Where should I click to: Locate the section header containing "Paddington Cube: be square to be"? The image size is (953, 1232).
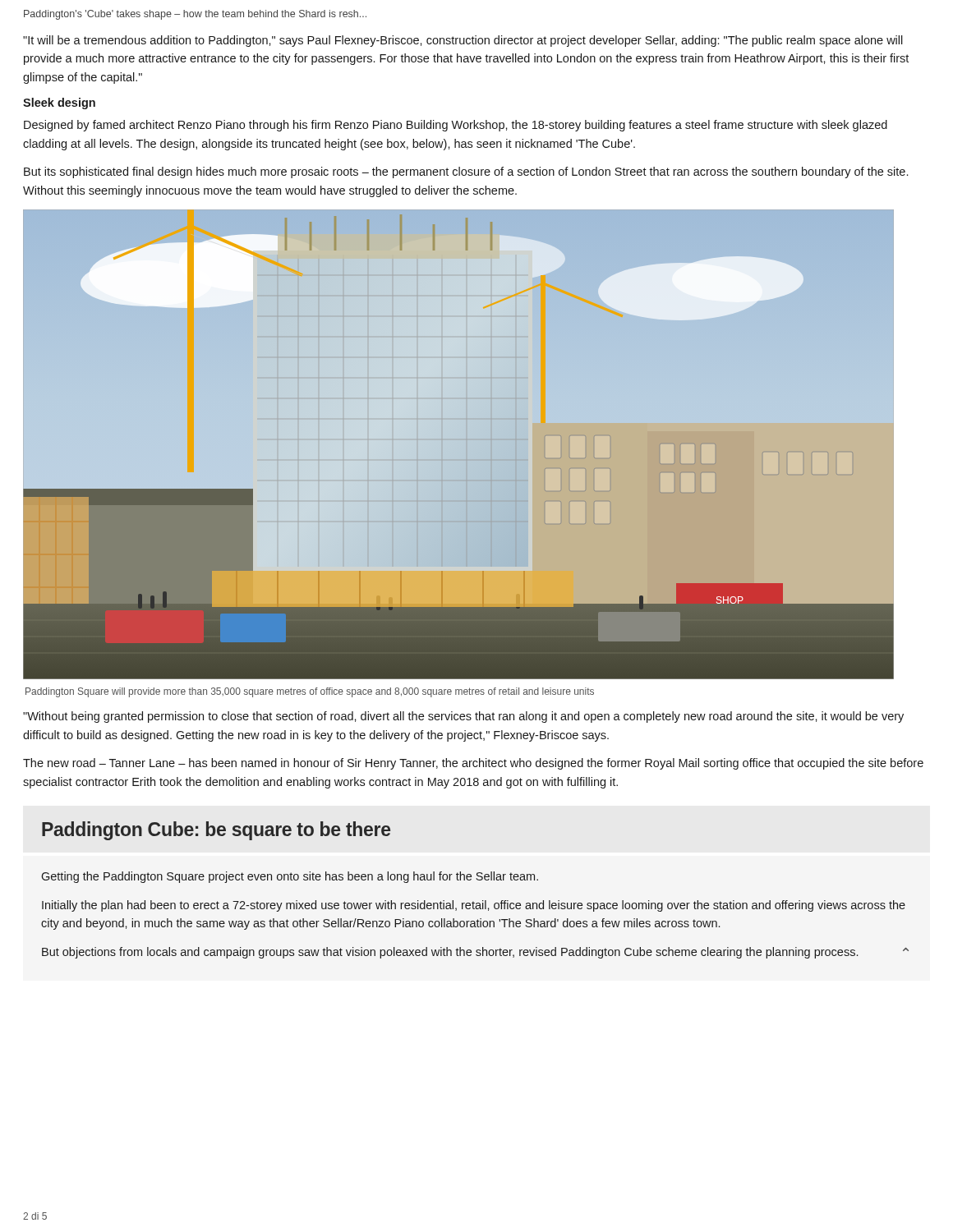point(216,830)
